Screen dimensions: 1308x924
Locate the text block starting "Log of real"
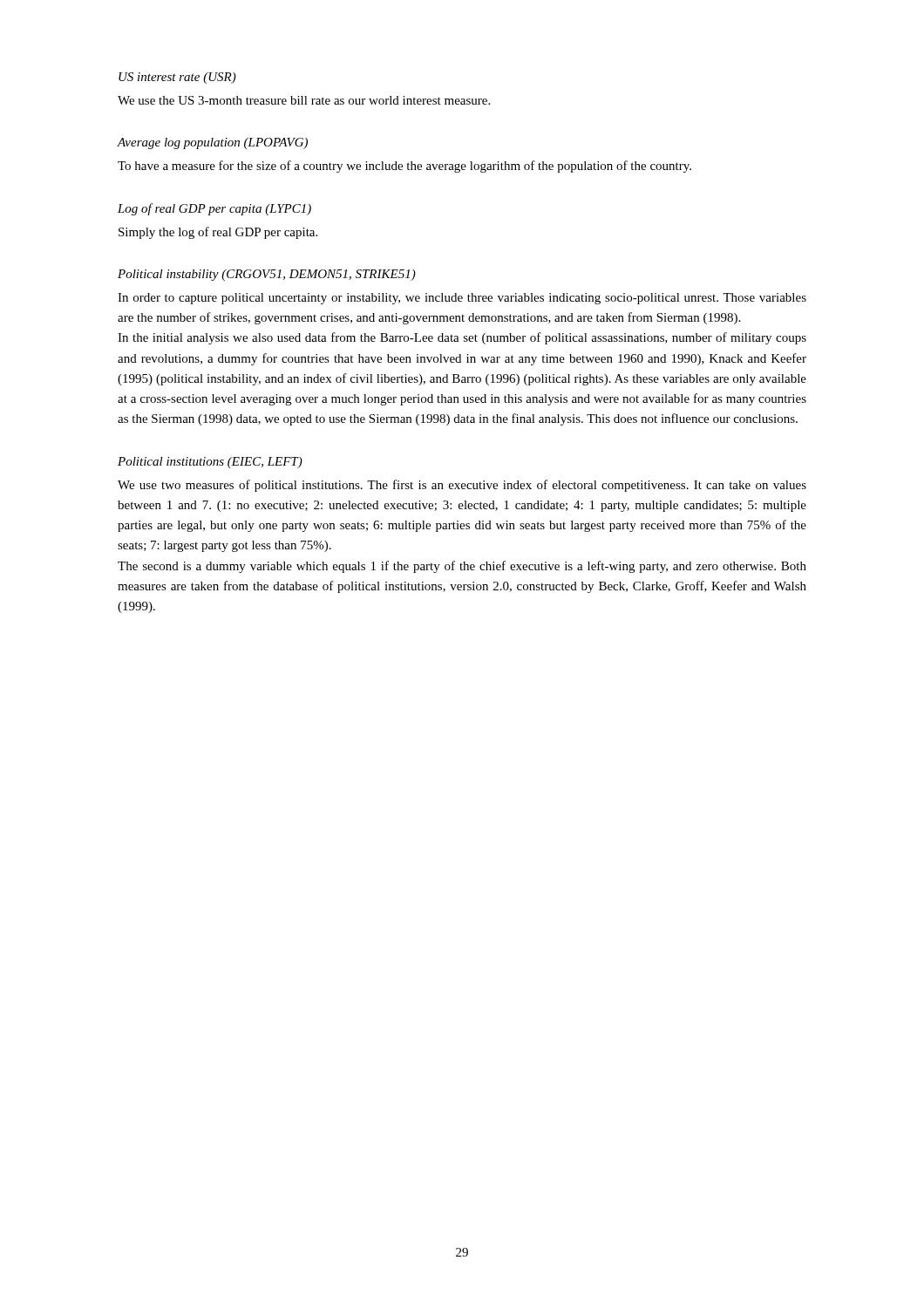(215, 208)
